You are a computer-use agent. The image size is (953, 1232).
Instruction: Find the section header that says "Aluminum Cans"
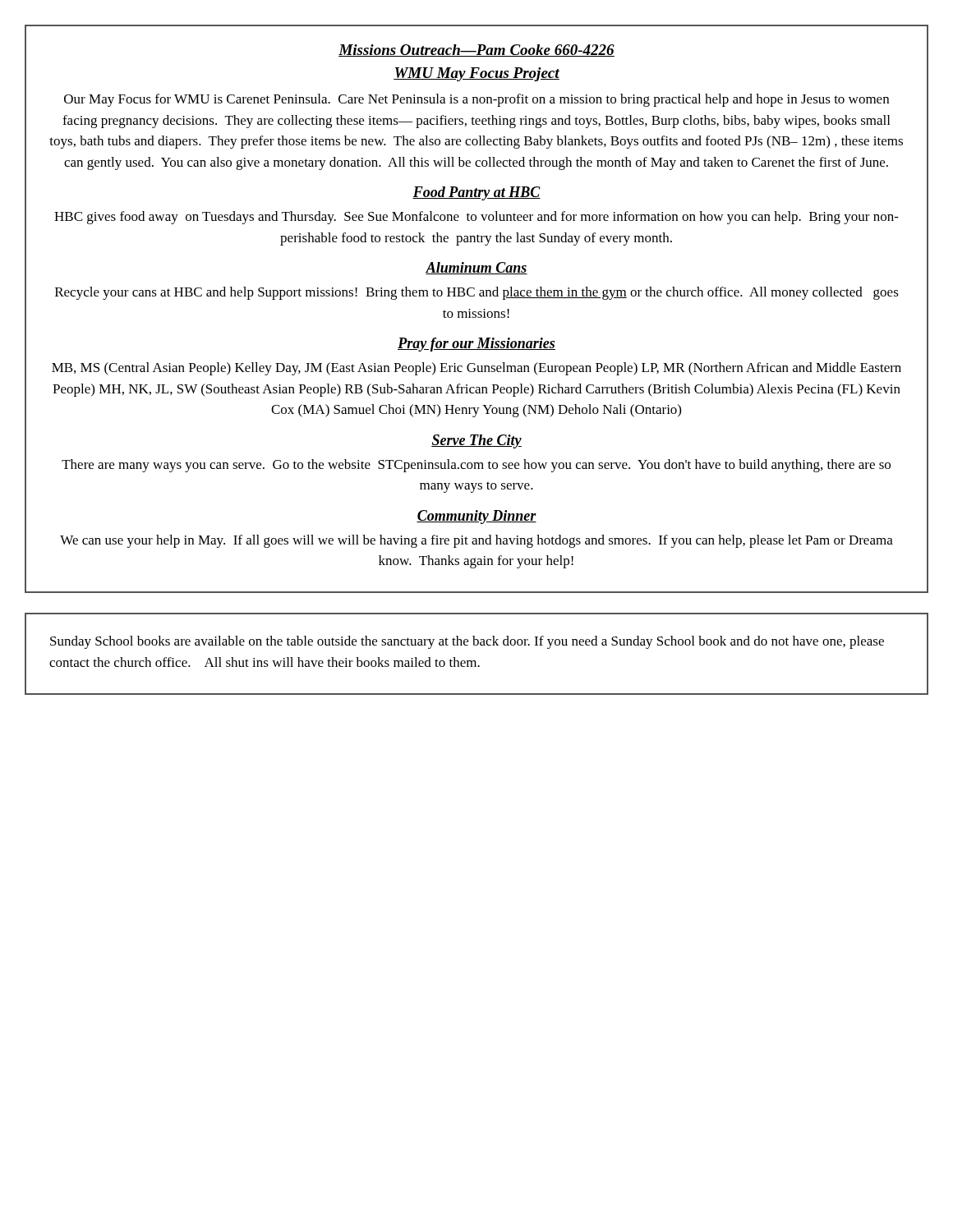[x=476, y=268]
